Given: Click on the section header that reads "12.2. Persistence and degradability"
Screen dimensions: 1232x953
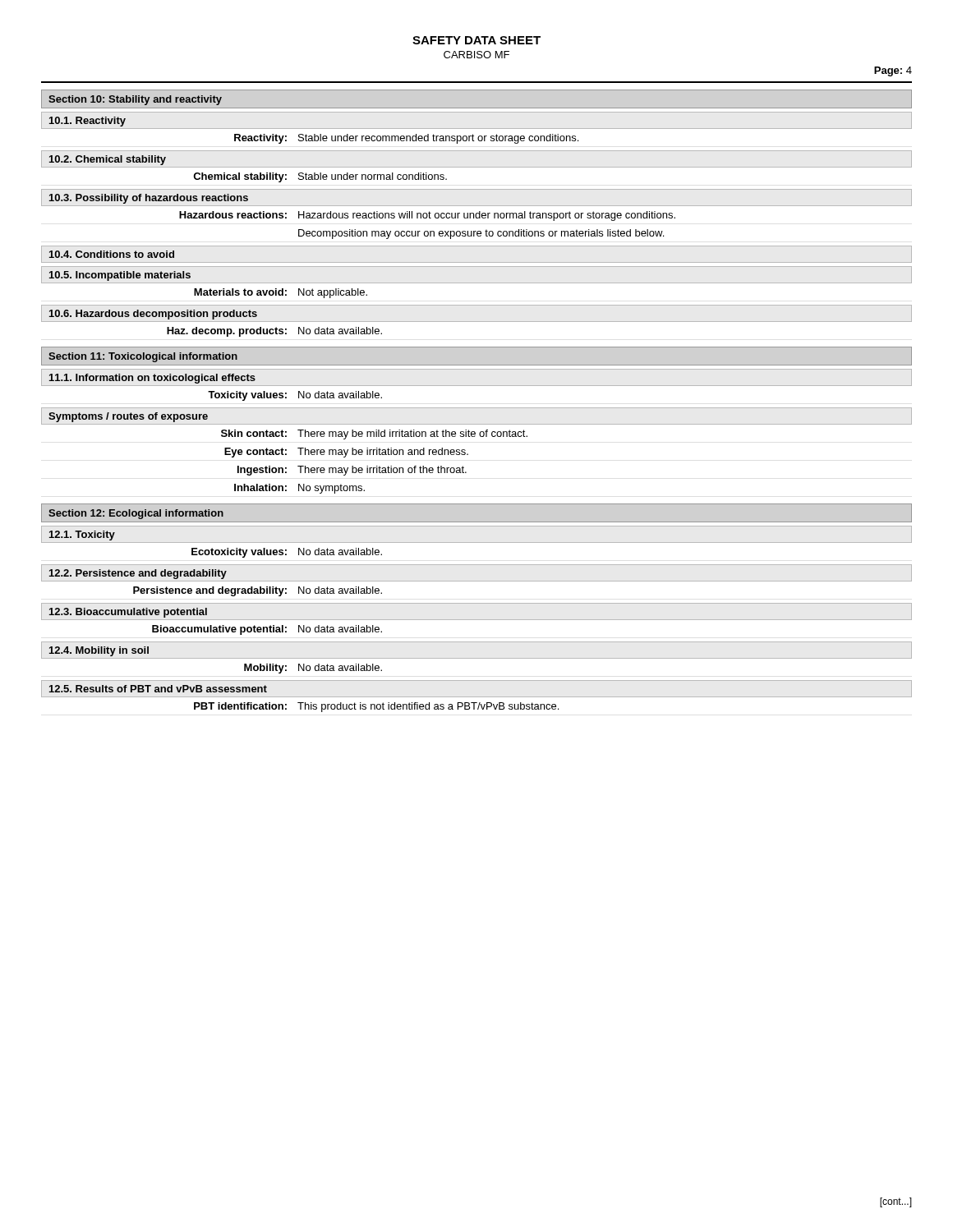Looking at the screenshot, I should coord(138,573).
